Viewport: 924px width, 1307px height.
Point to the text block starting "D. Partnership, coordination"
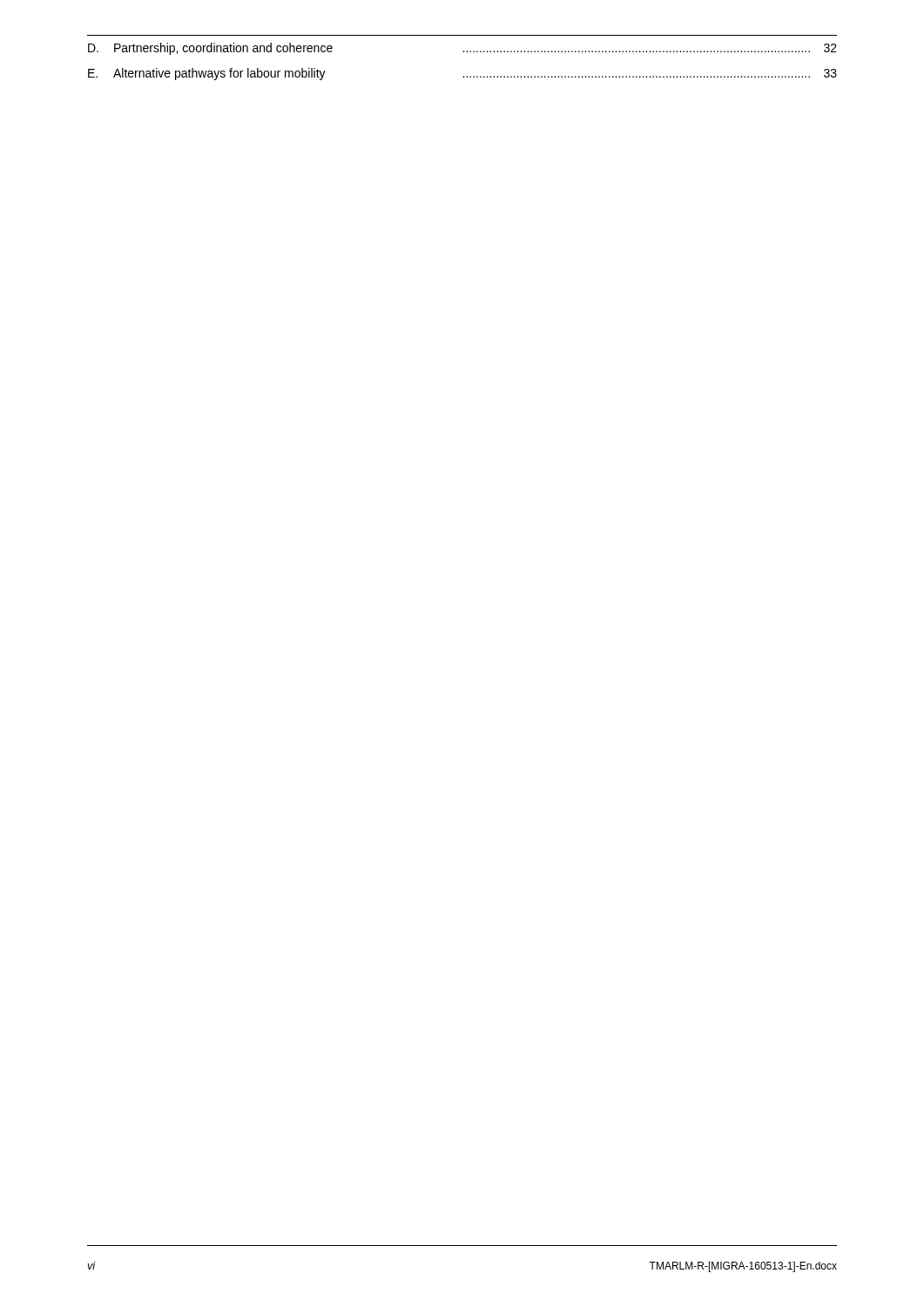pos(462,48)
